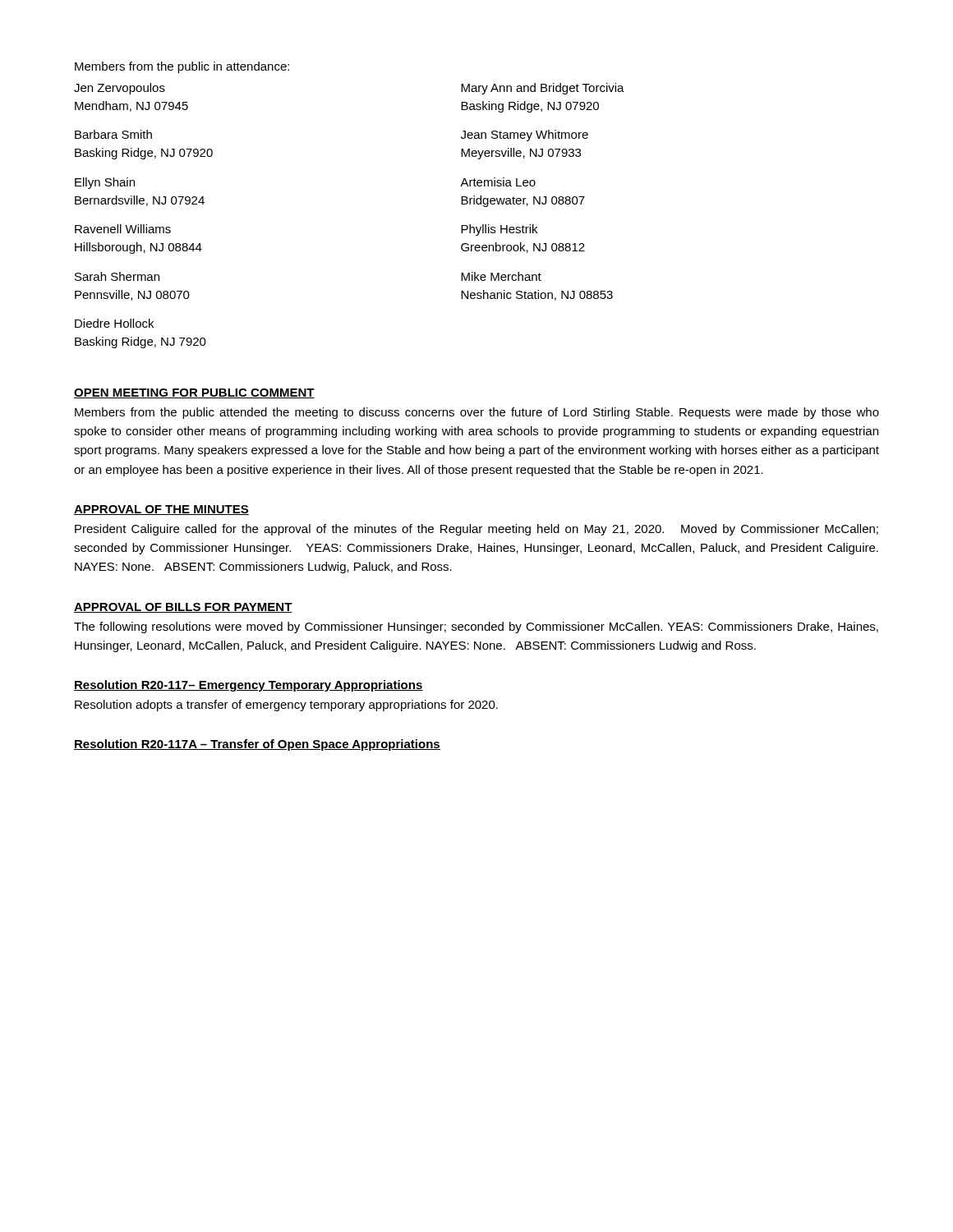Point to the block beginning "President Caliguire called for"
The image size is (953, 1232).
(x=476, y=547)
